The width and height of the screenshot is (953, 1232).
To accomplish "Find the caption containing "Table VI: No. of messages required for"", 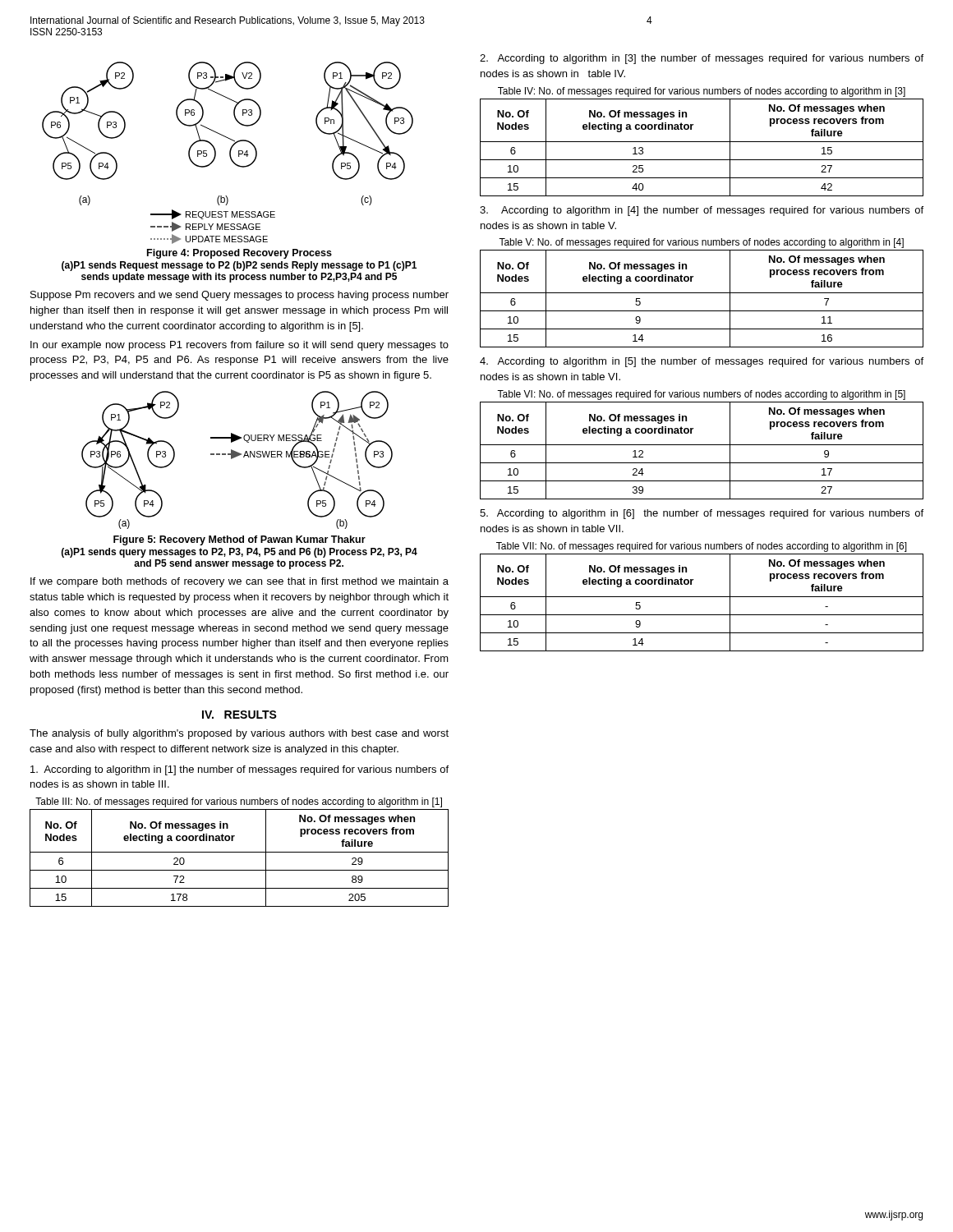I will [702, 394].
